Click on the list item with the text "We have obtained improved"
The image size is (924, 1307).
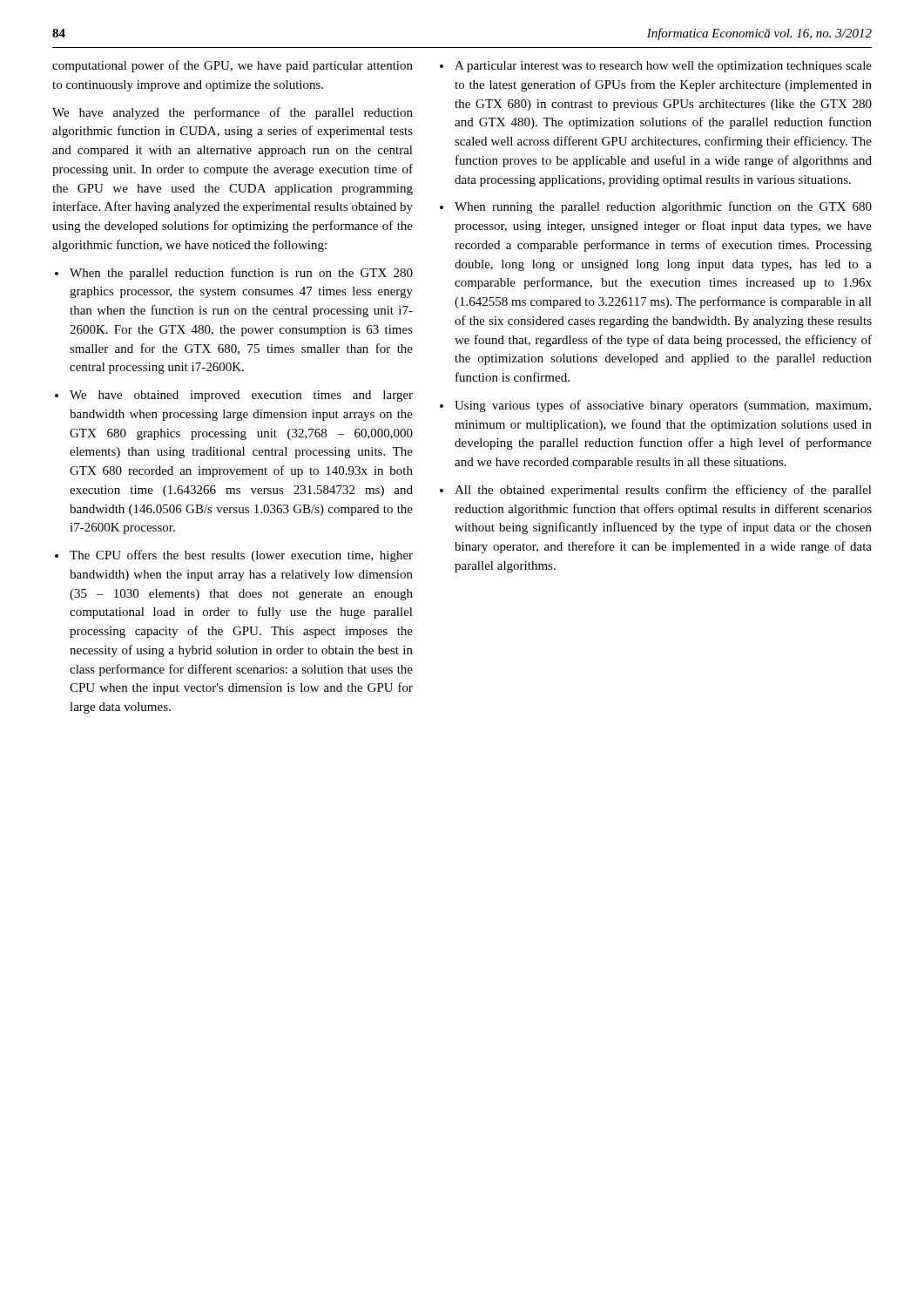click(241, 461)
